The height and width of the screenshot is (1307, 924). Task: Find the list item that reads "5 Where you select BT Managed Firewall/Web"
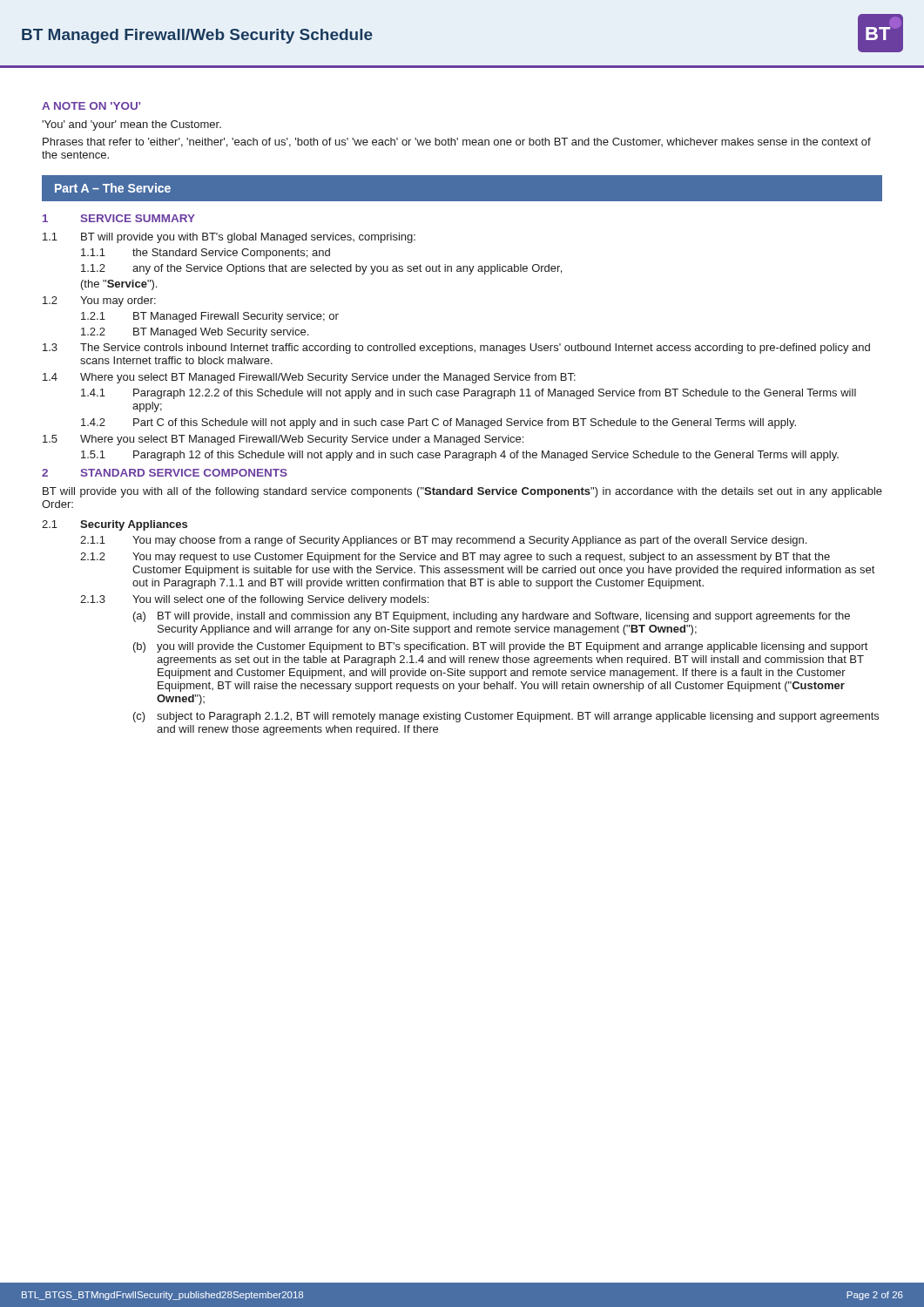(283, 439)
